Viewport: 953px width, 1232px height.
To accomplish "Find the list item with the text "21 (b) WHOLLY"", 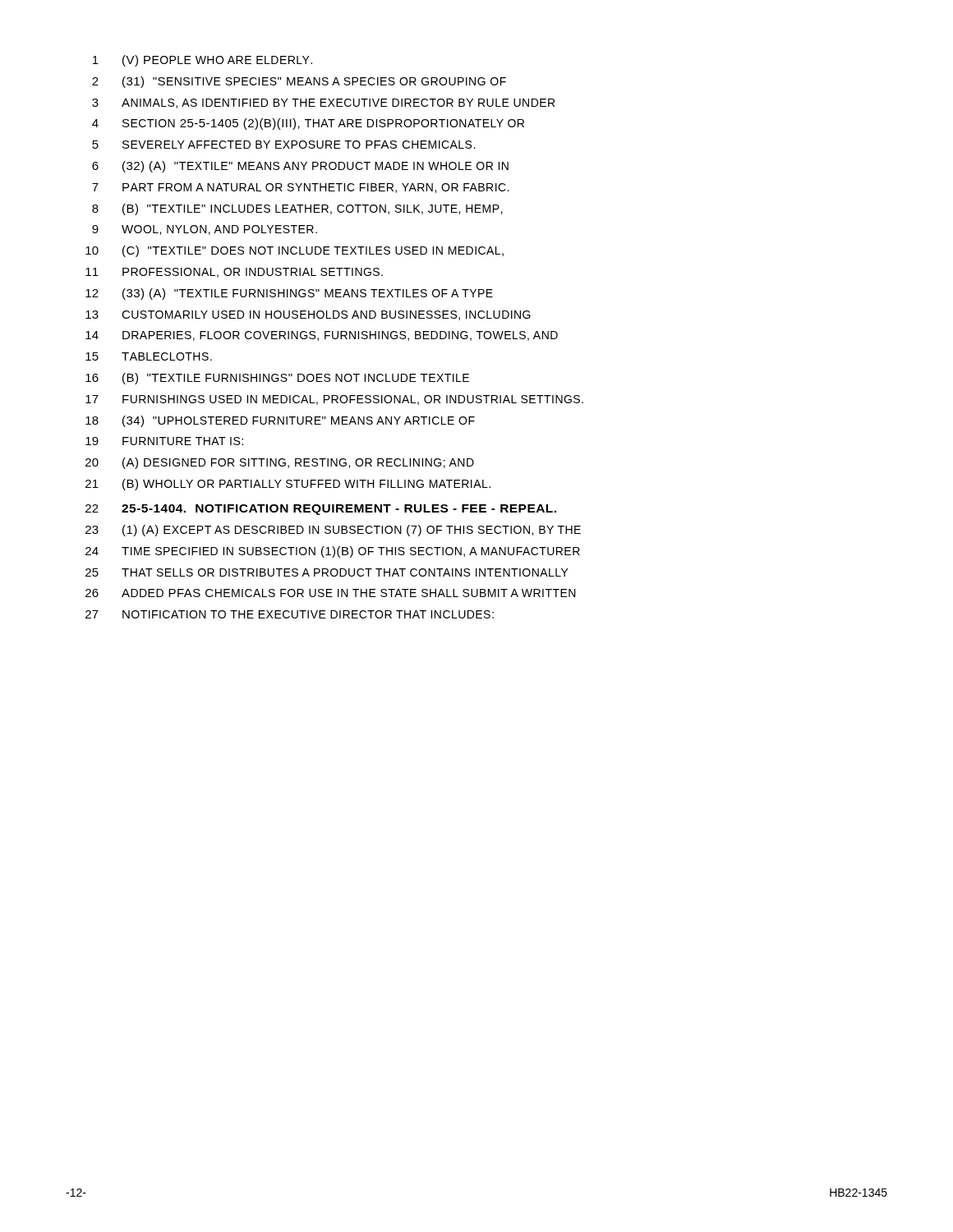I will coord(279,484).
